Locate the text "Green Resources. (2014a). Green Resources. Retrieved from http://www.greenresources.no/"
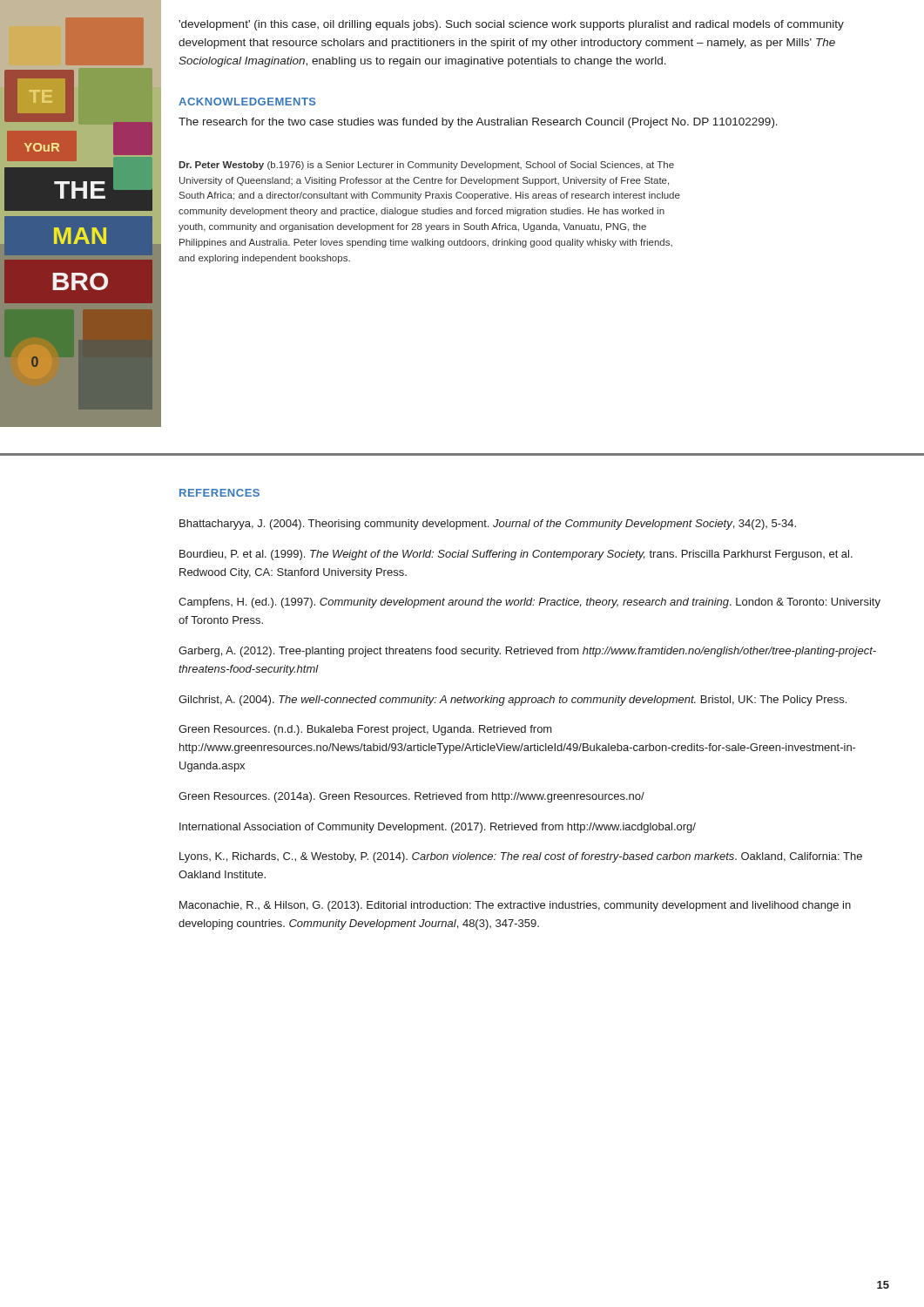Viewport: 924px width, 1307px height. point(411,796)
